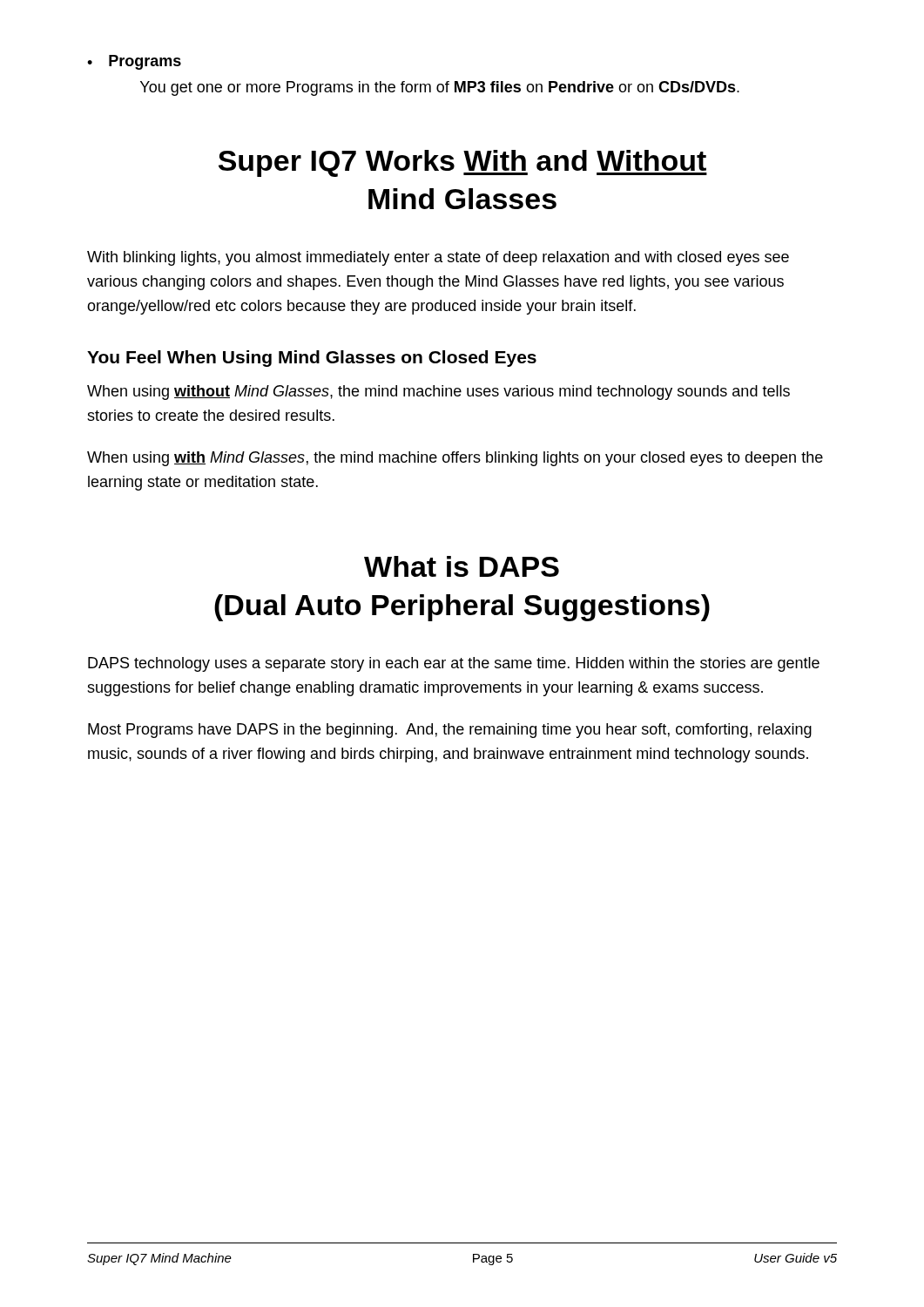Find the text block starting "Most Programs have DAPS"
This screenshot has width=924, height=1307.
pyautogui.click(x=450, y=741)
